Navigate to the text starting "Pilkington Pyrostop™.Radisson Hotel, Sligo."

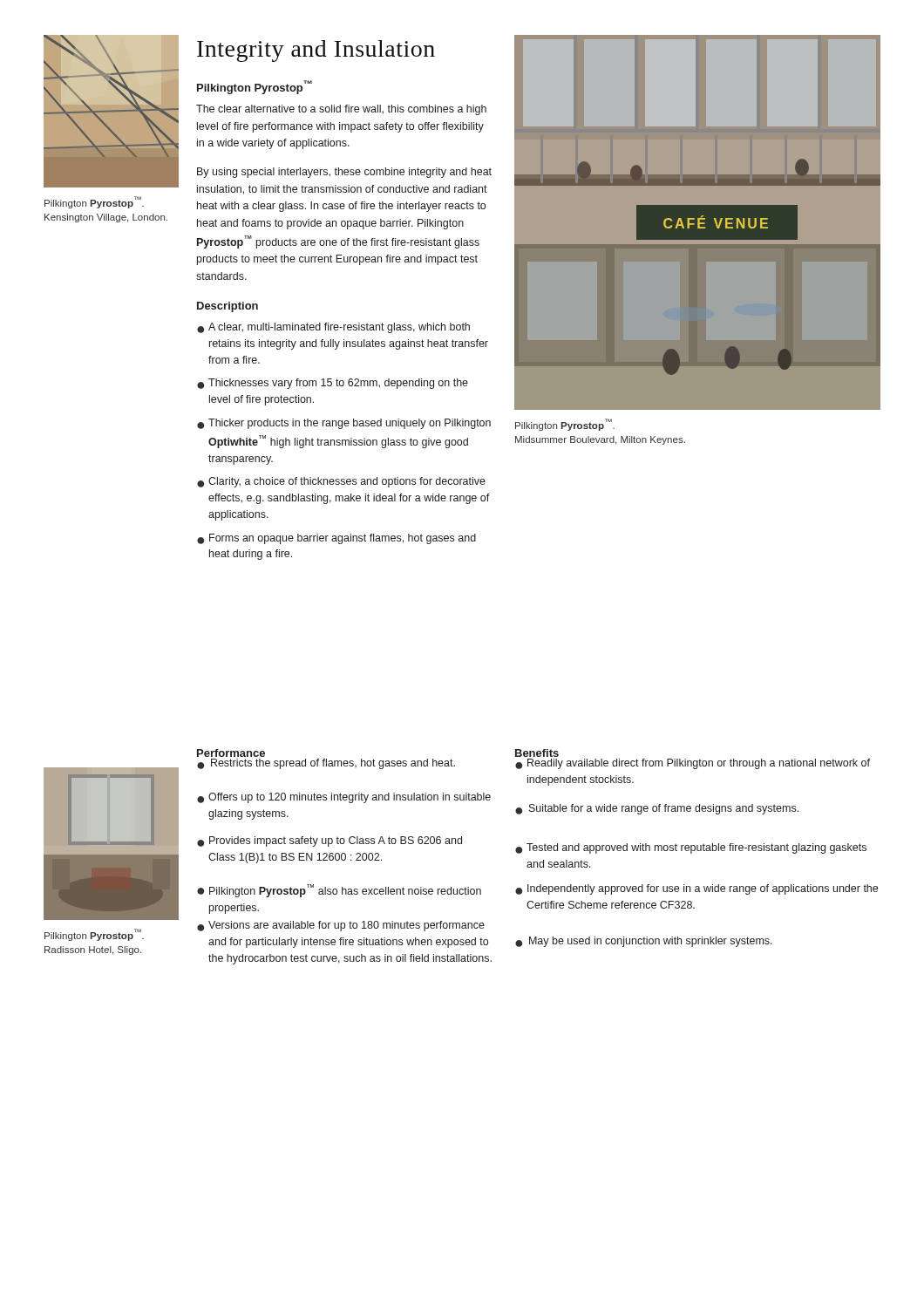[94, 941]
